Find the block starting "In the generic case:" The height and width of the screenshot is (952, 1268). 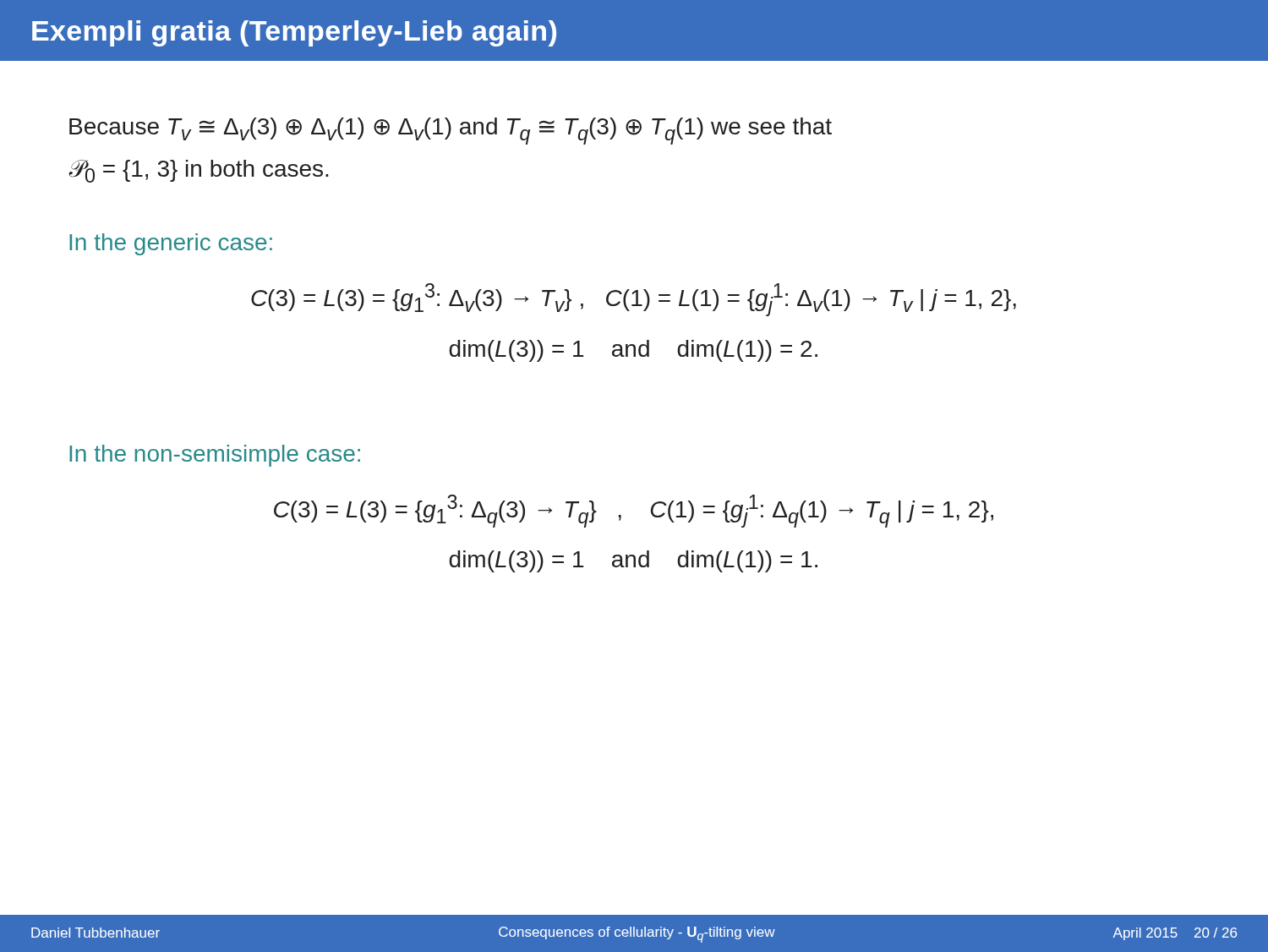[171, 242]
